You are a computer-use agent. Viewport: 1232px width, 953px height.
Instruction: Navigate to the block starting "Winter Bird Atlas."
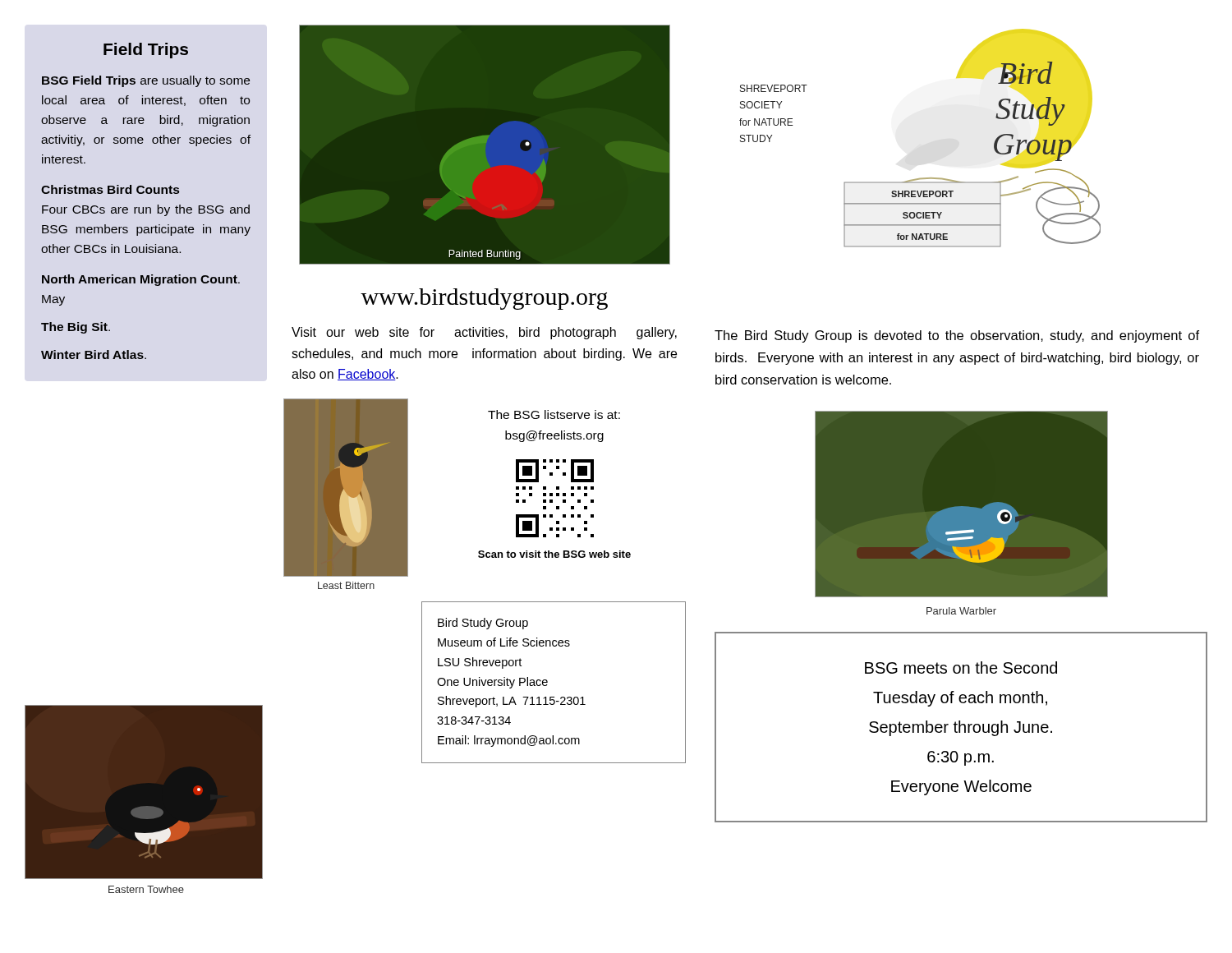(x=94, y=355)
